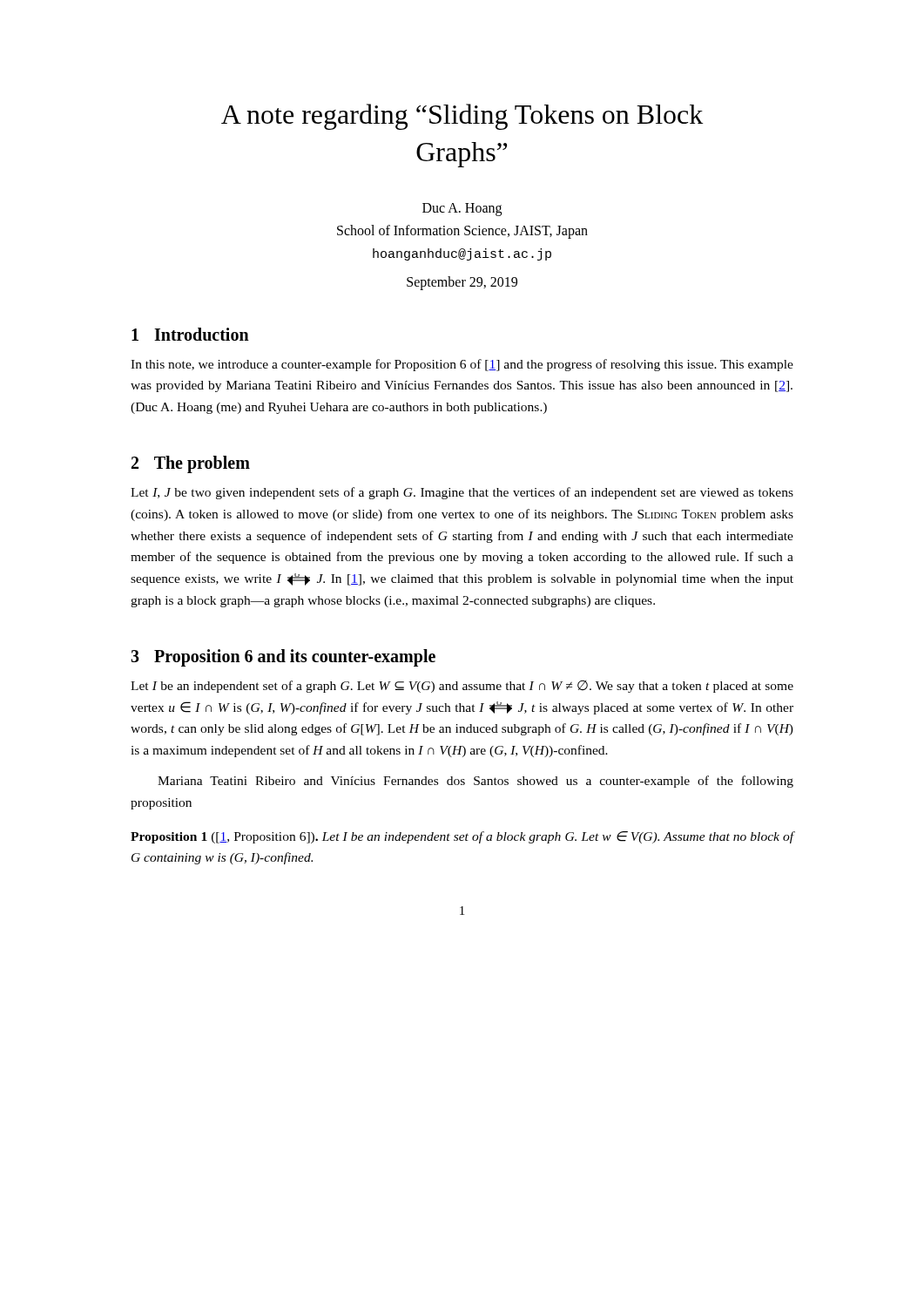The height and width of the screenshot is (1307, 924).
Task: Where is the passage that starts "Let I be an independent set of"?
Action: [462, 717]
